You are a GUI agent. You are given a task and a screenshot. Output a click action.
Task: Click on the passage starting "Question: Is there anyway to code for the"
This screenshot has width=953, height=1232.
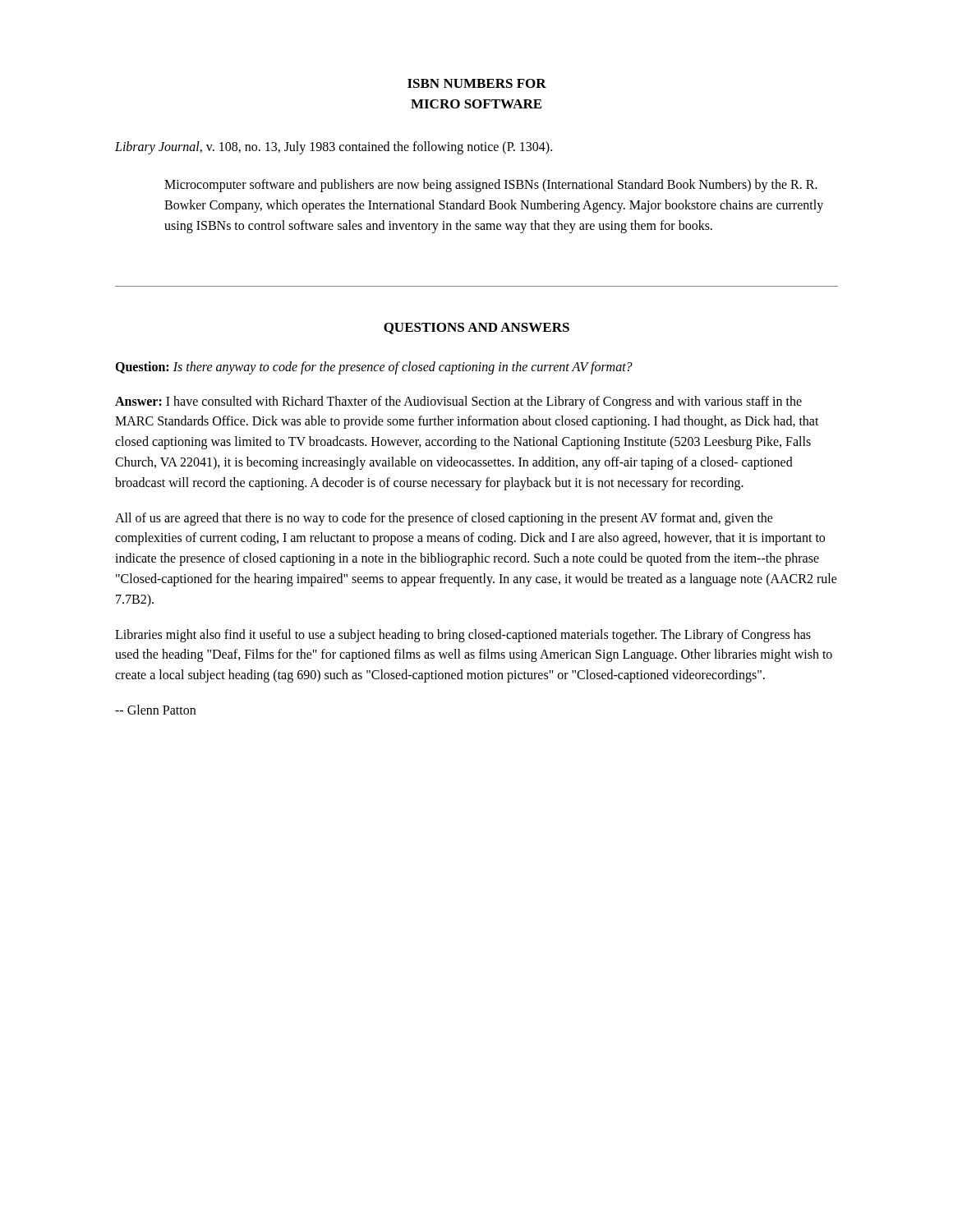tap(374, 366)
